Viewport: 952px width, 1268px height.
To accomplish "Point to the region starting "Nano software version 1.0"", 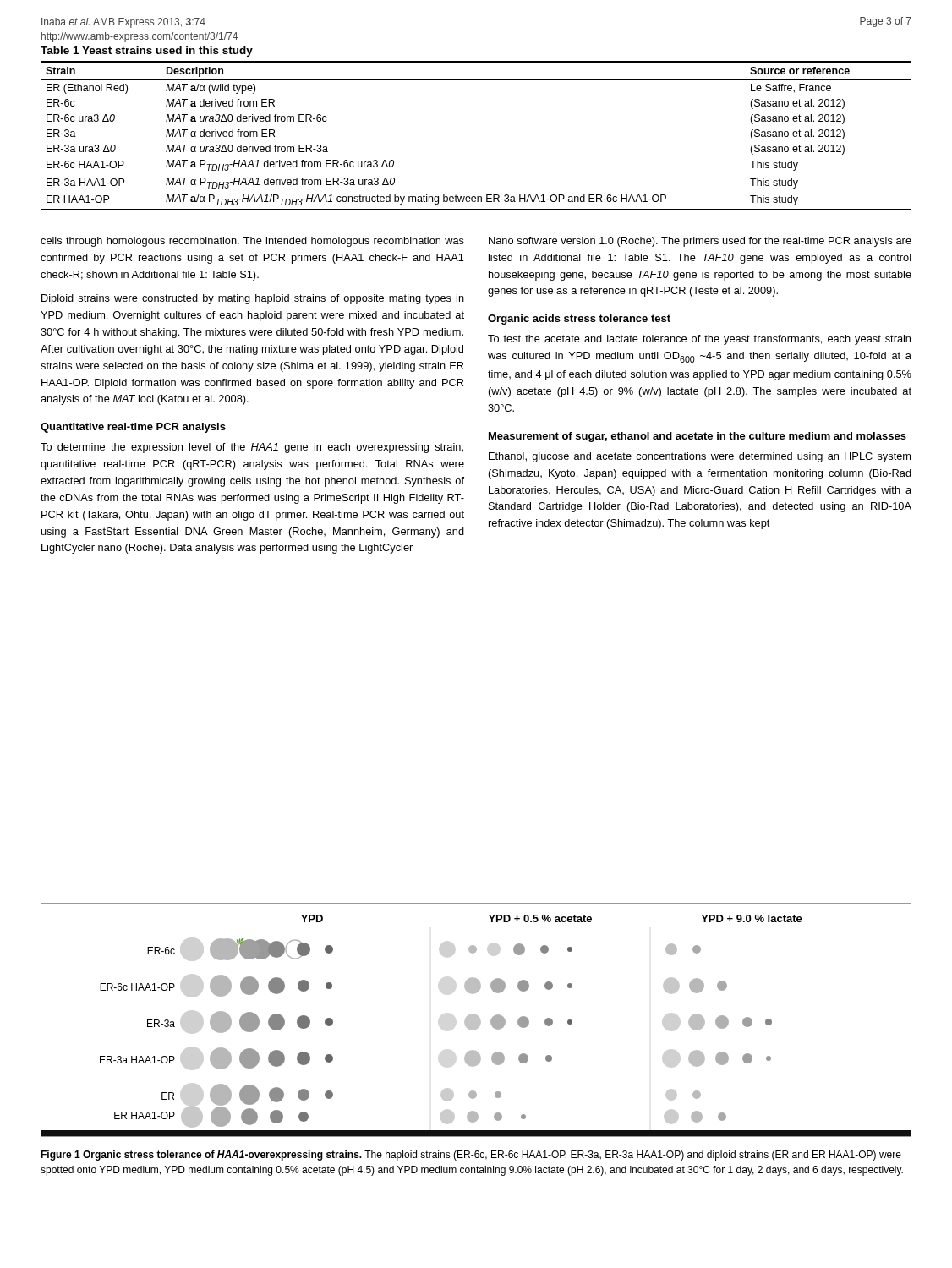I will click(700, 382).
